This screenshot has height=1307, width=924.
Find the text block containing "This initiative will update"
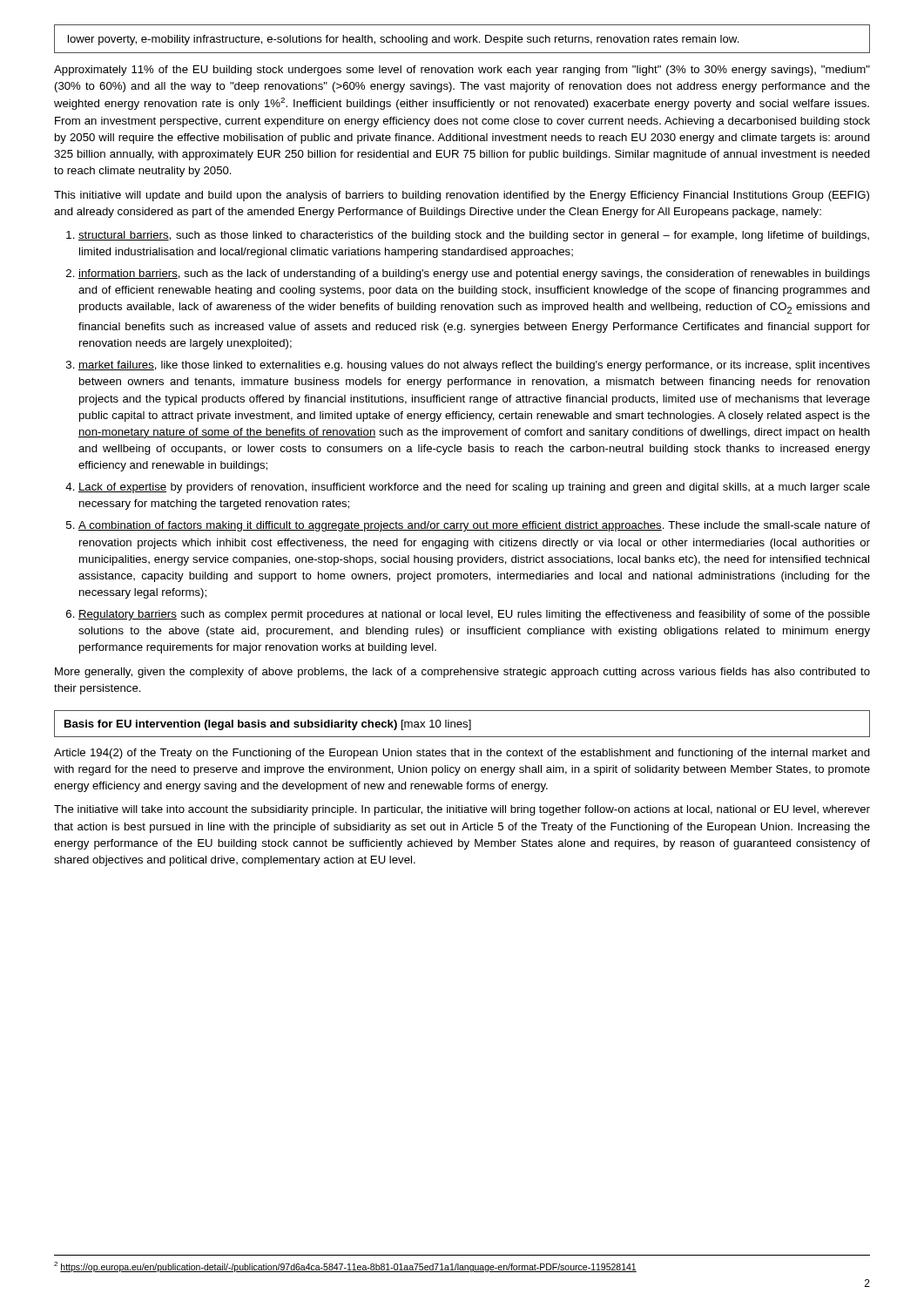[x=462, y=203]
